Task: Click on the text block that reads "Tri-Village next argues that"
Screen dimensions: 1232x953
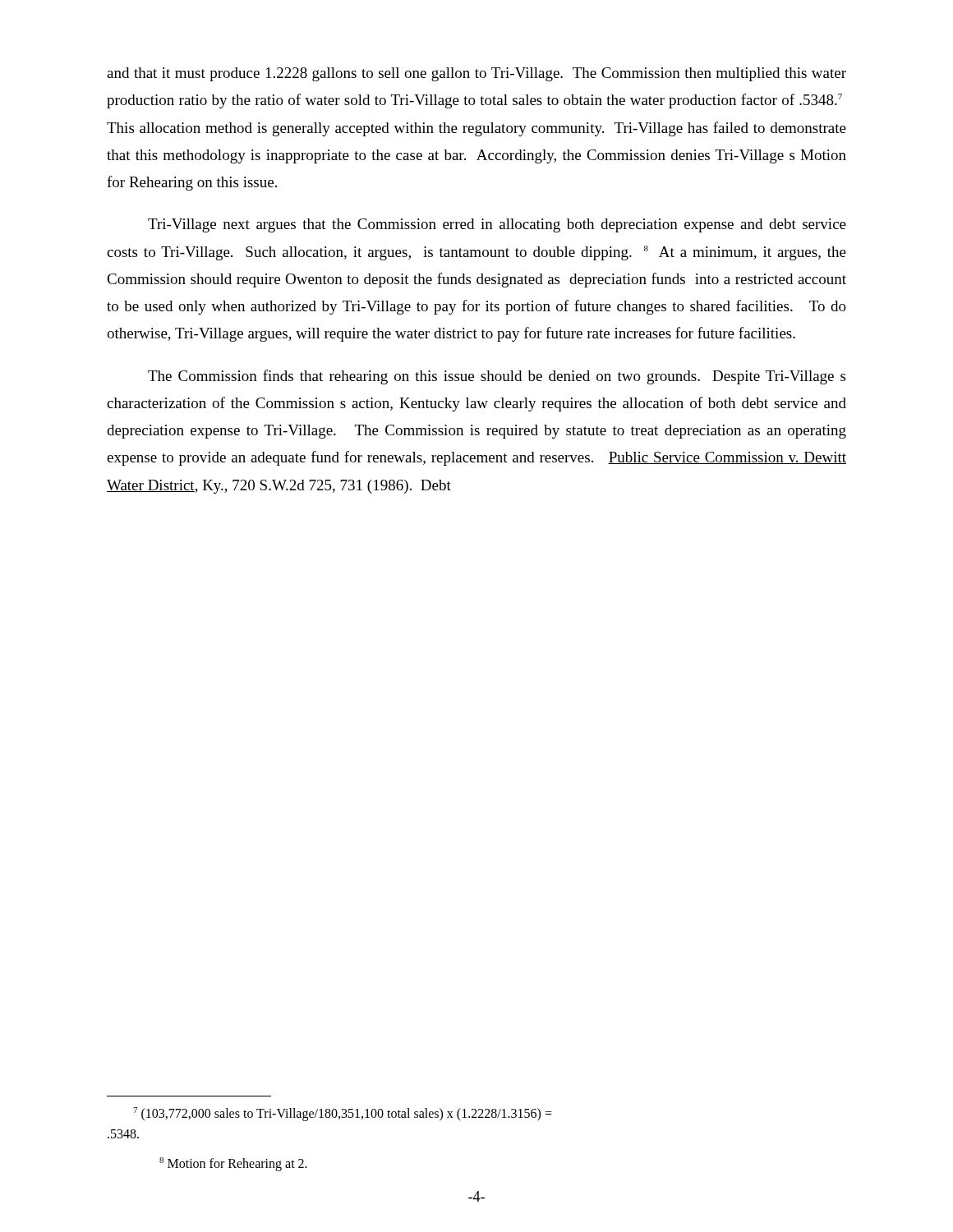Action: (x=476, y=279)
